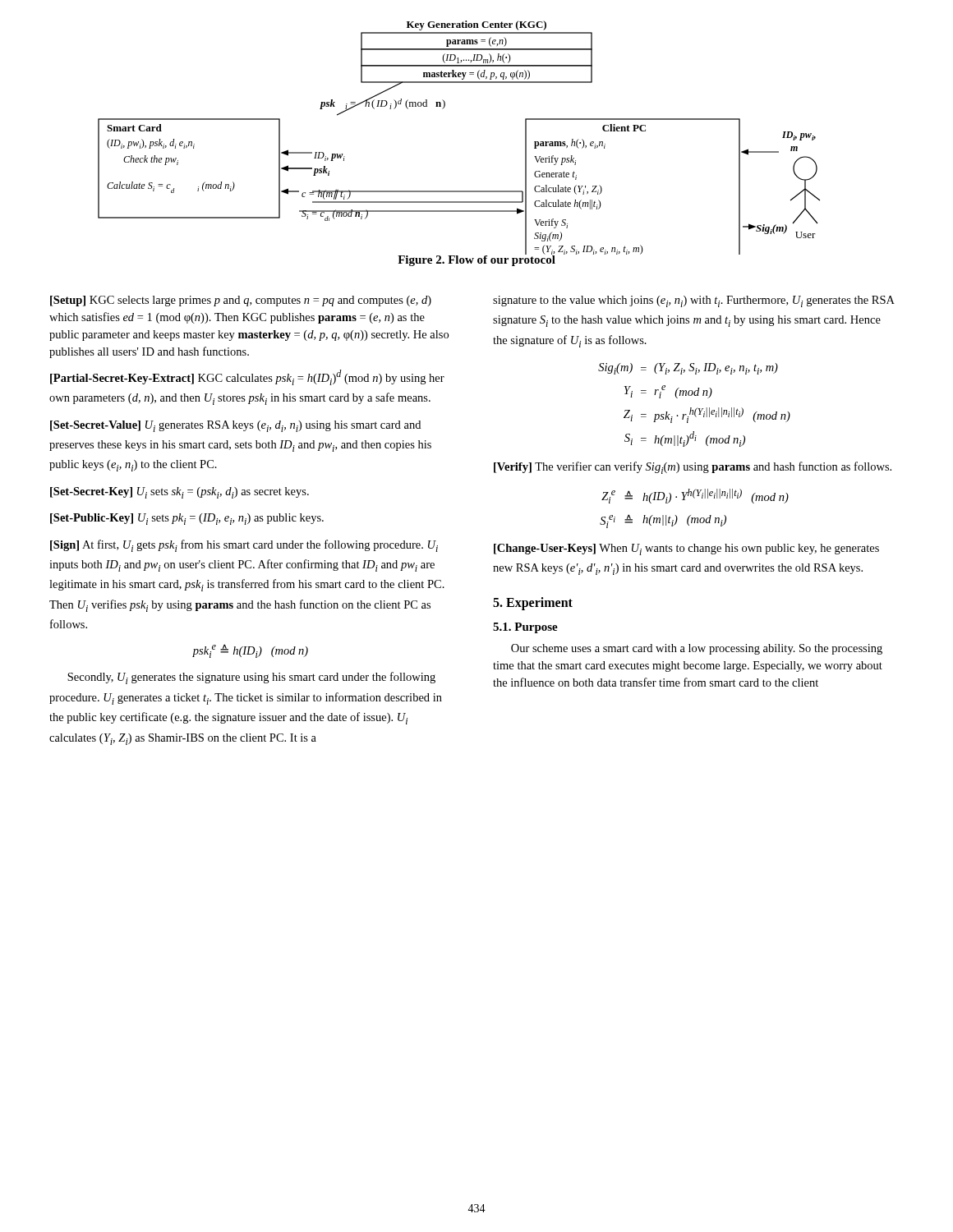Find the region starting "pskie ≙ h(IDi) (mod n)"
The image size is (953, 1232).
[x=251, y=651]
